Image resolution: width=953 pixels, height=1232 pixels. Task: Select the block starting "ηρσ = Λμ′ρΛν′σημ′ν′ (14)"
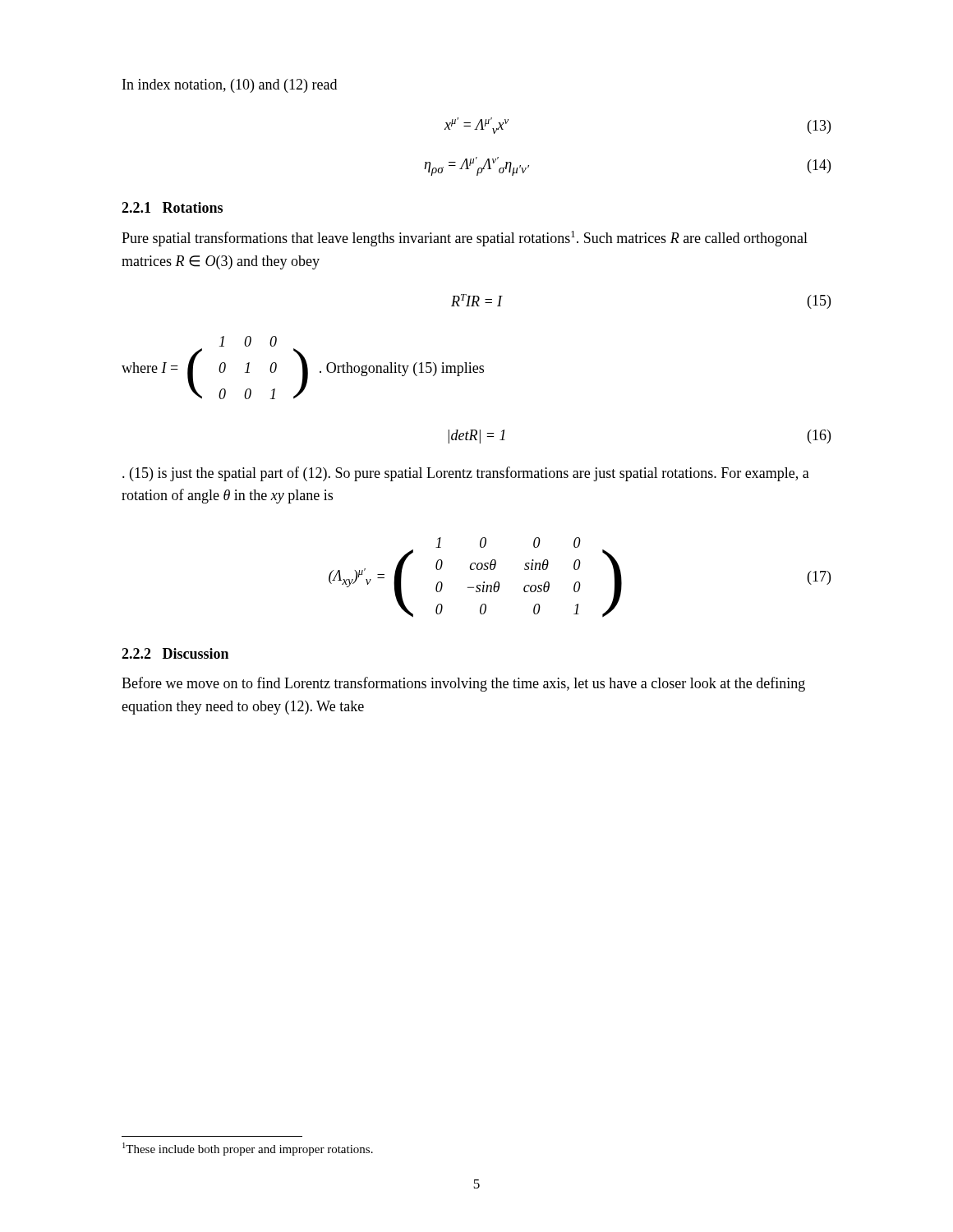pyautogui.click(x=484, y=166)
